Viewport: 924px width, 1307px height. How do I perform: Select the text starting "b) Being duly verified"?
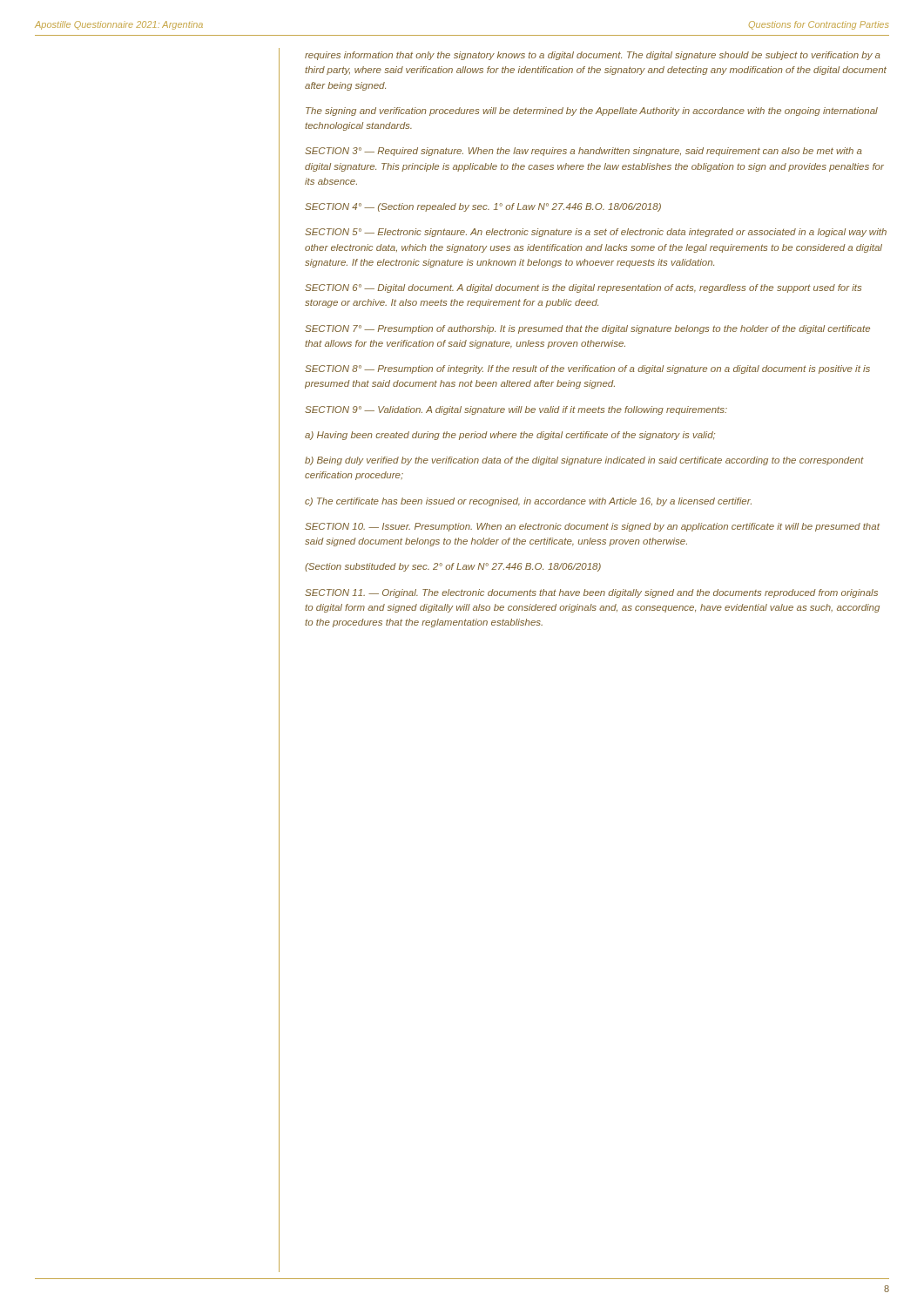[x=597, y=468]
